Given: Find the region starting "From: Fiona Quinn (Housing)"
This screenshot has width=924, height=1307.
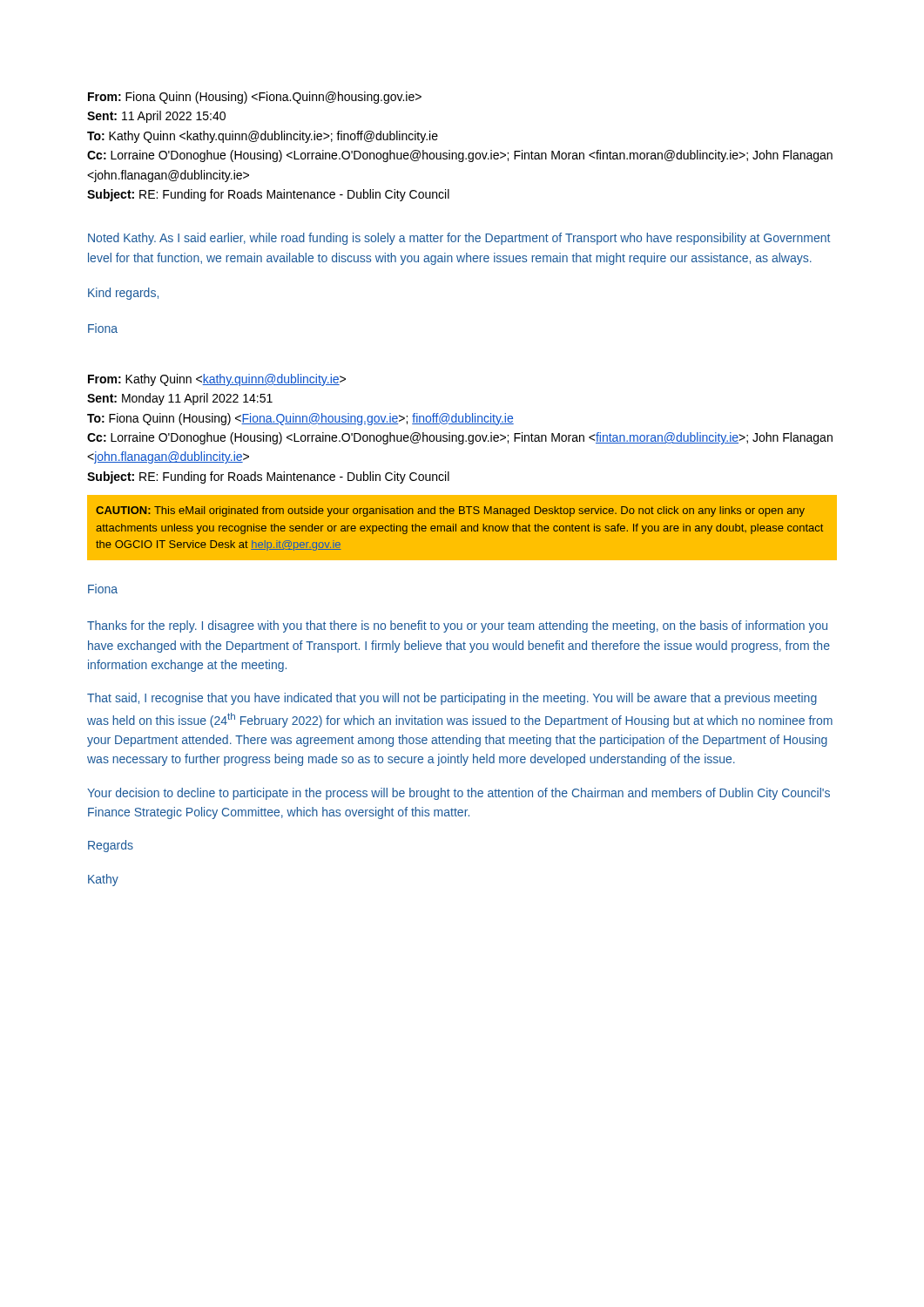Looking at the screenshot, I should 460,146.
